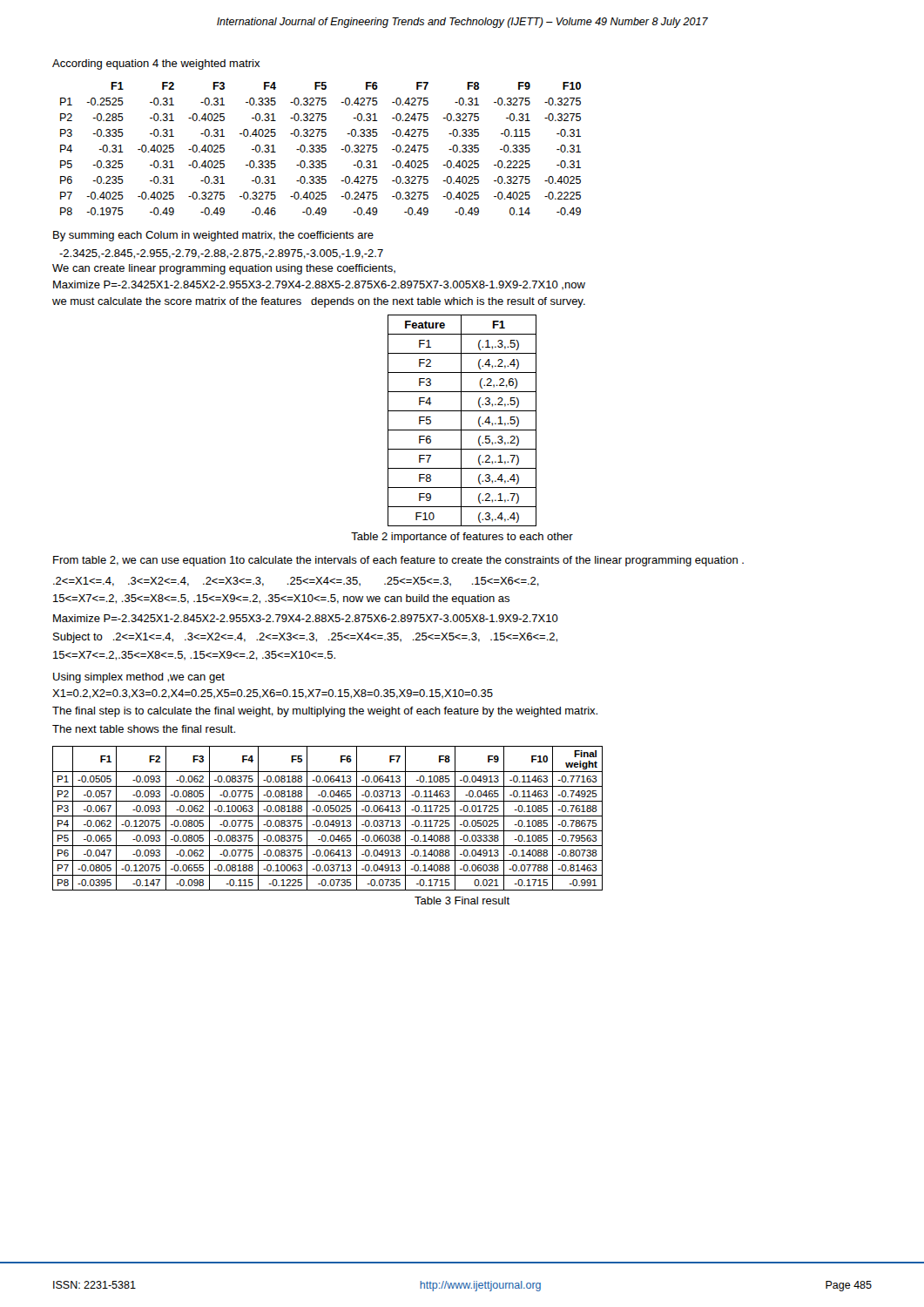Find the table that mentions "-0.31"
This screenshot has width=924, height=1307.
click(462, 146)
